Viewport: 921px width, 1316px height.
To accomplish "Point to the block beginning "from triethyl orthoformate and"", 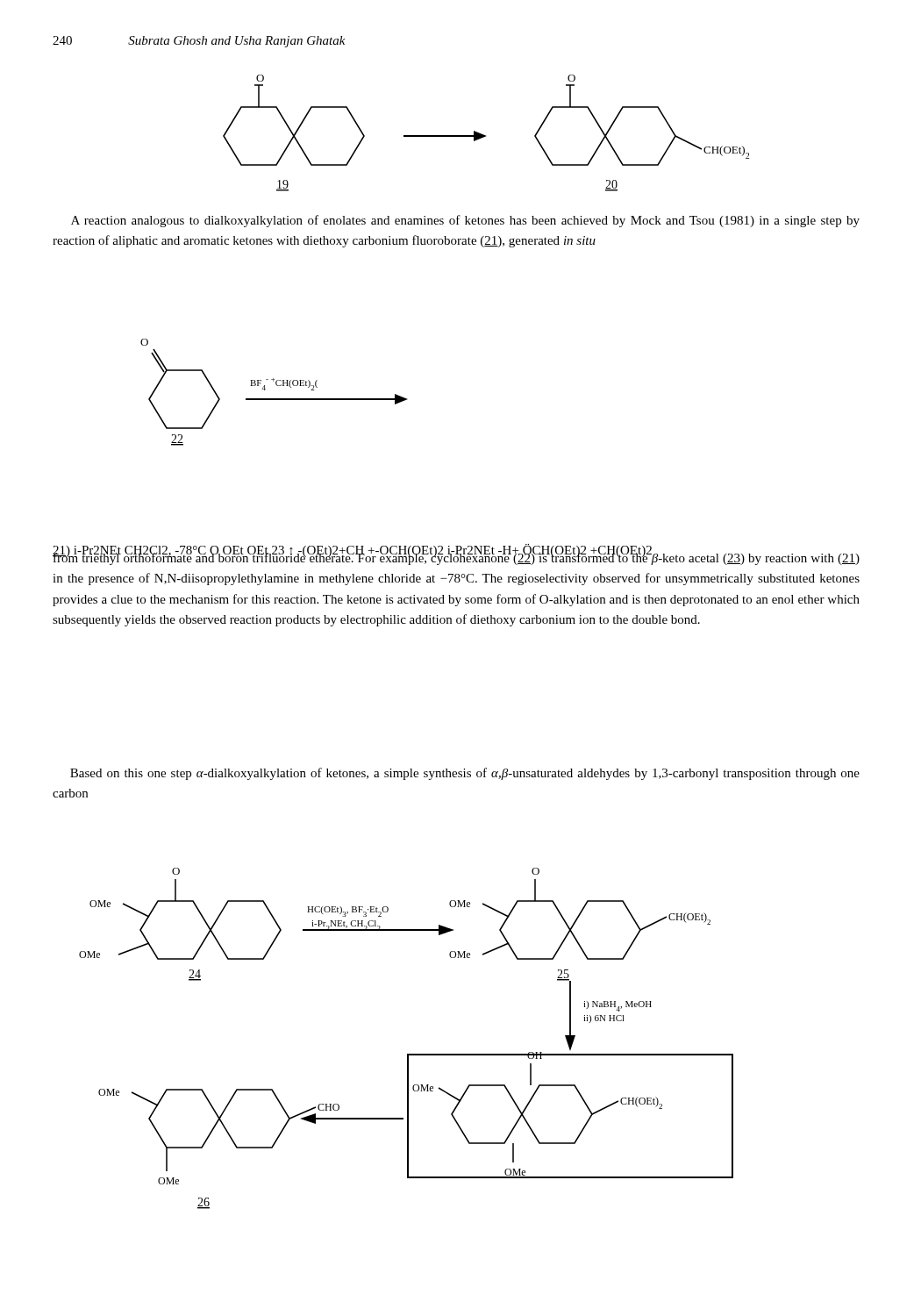I will click(456, 589).
